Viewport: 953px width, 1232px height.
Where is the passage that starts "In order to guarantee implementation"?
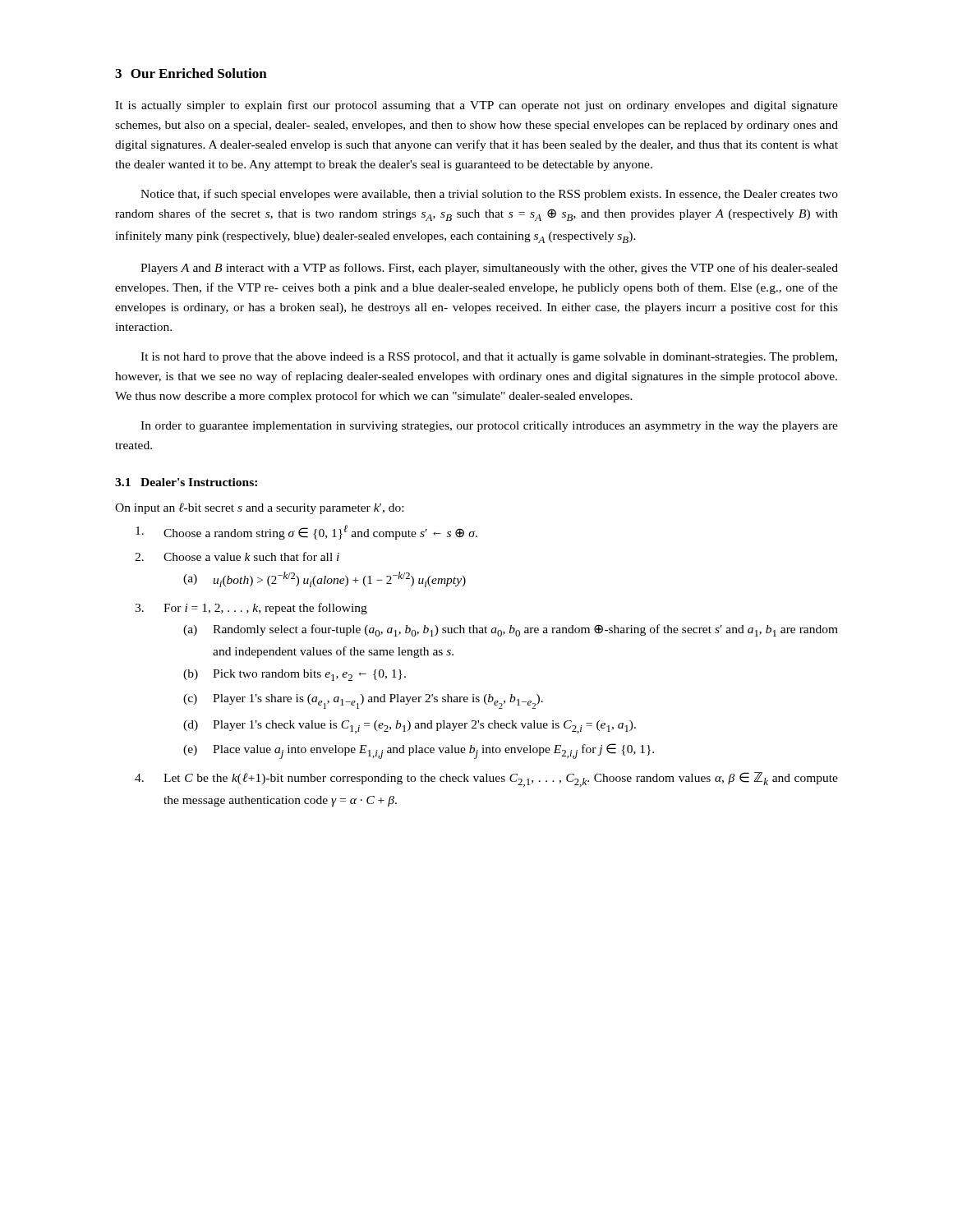click(476, 435)
